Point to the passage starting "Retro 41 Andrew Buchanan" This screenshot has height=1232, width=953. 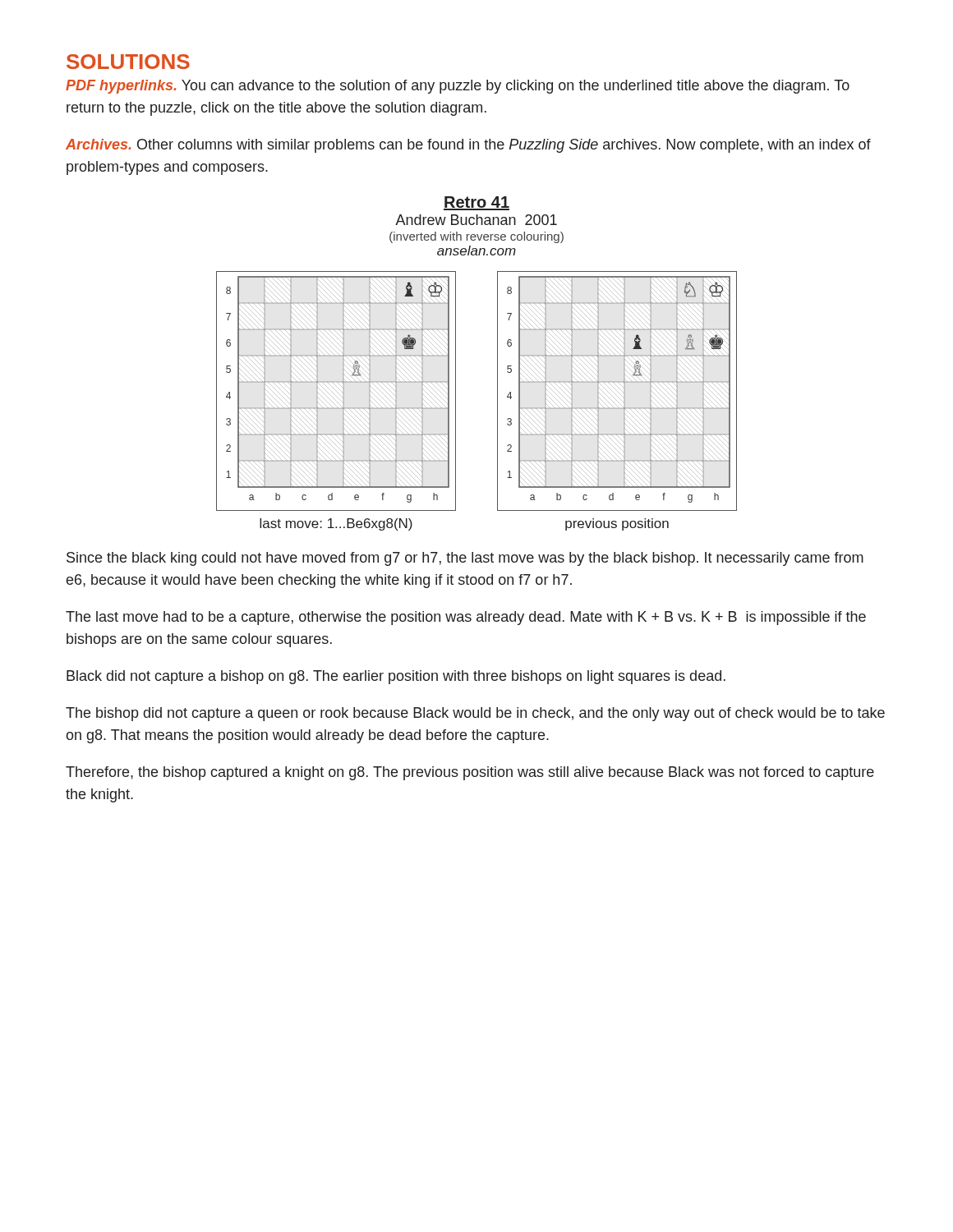point(476,226)
